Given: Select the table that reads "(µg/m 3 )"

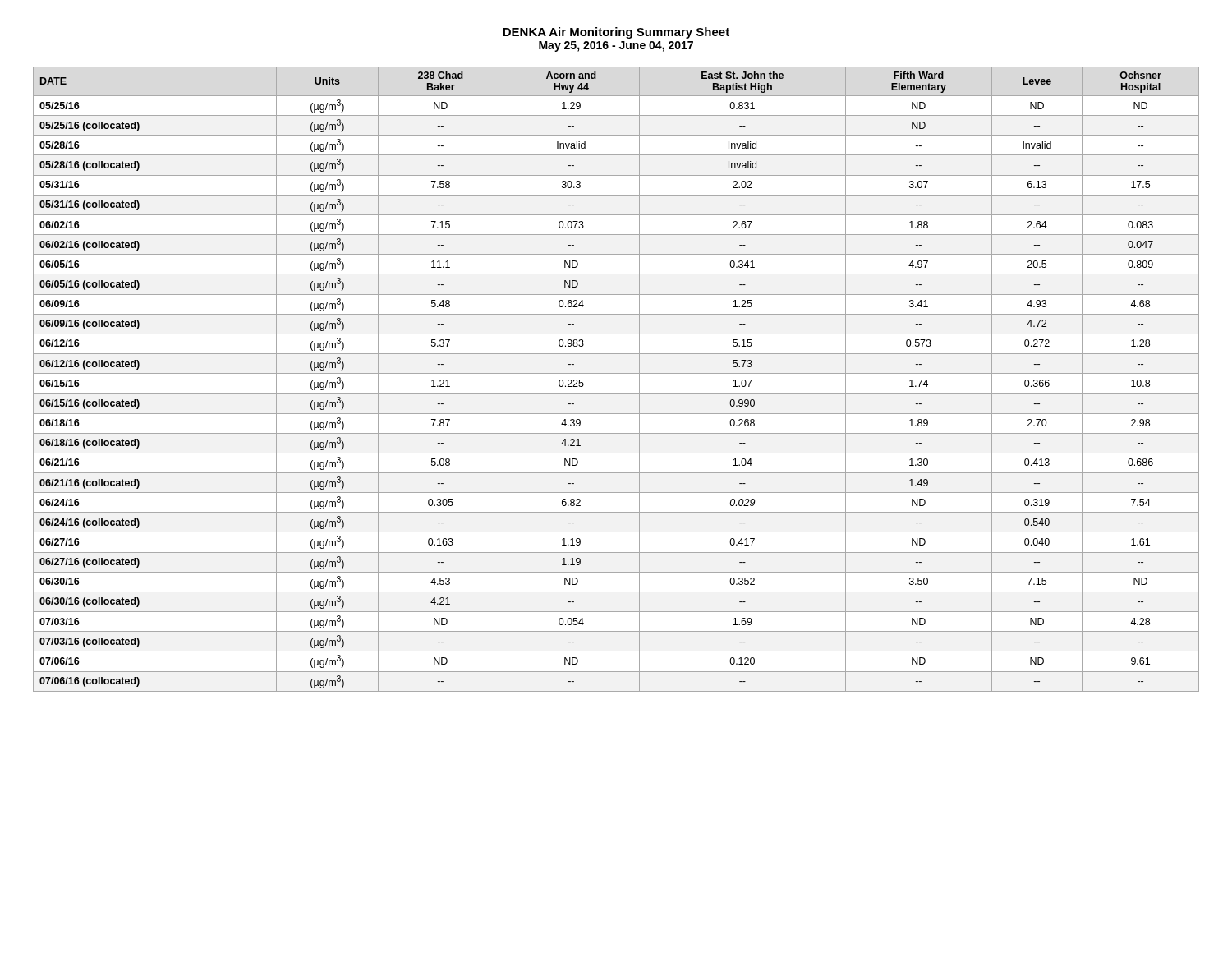Looking at the screenshot, I should pos(616,379).
